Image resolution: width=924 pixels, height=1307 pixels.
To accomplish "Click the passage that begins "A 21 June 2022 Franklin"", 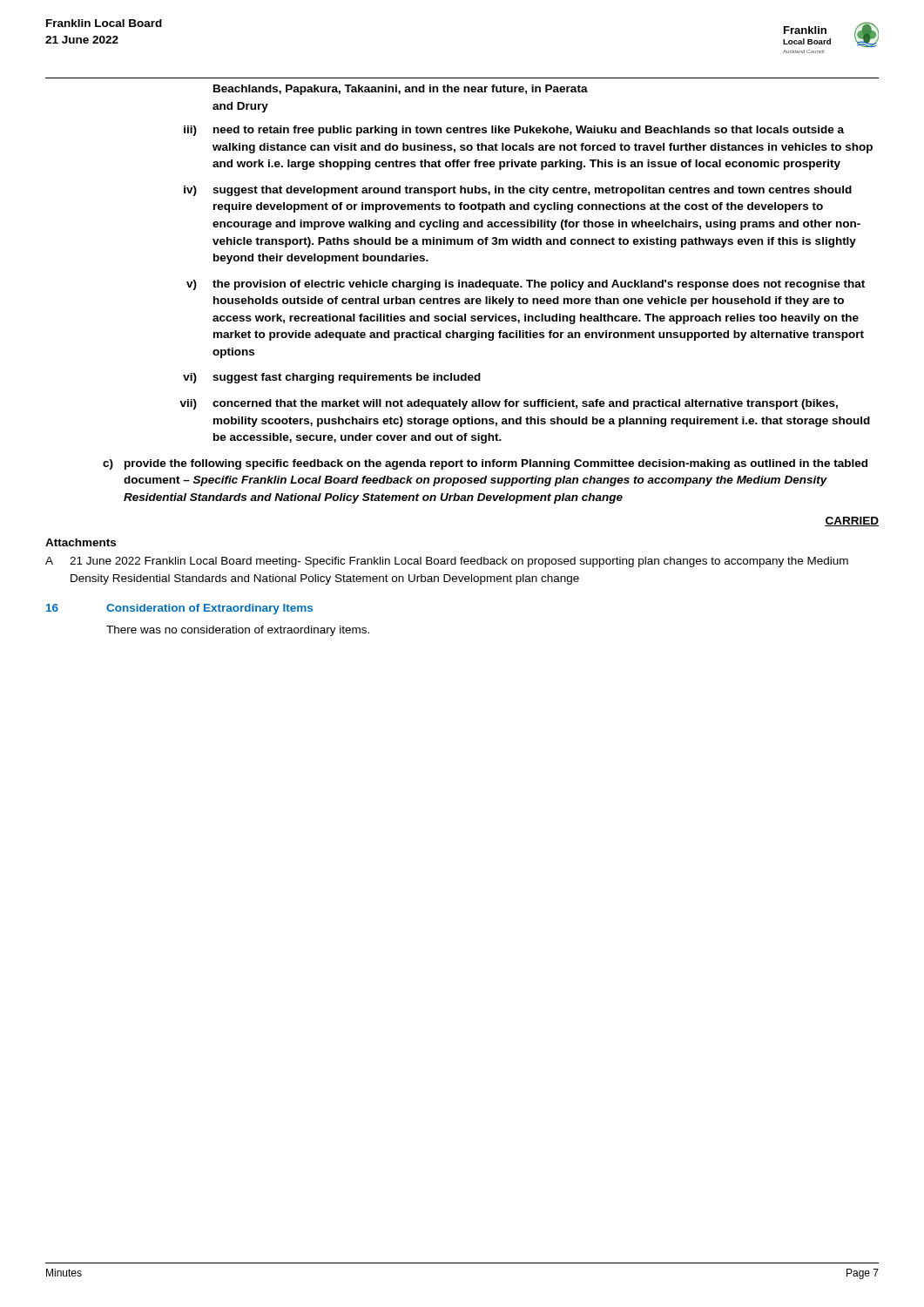I will point(462,570).
